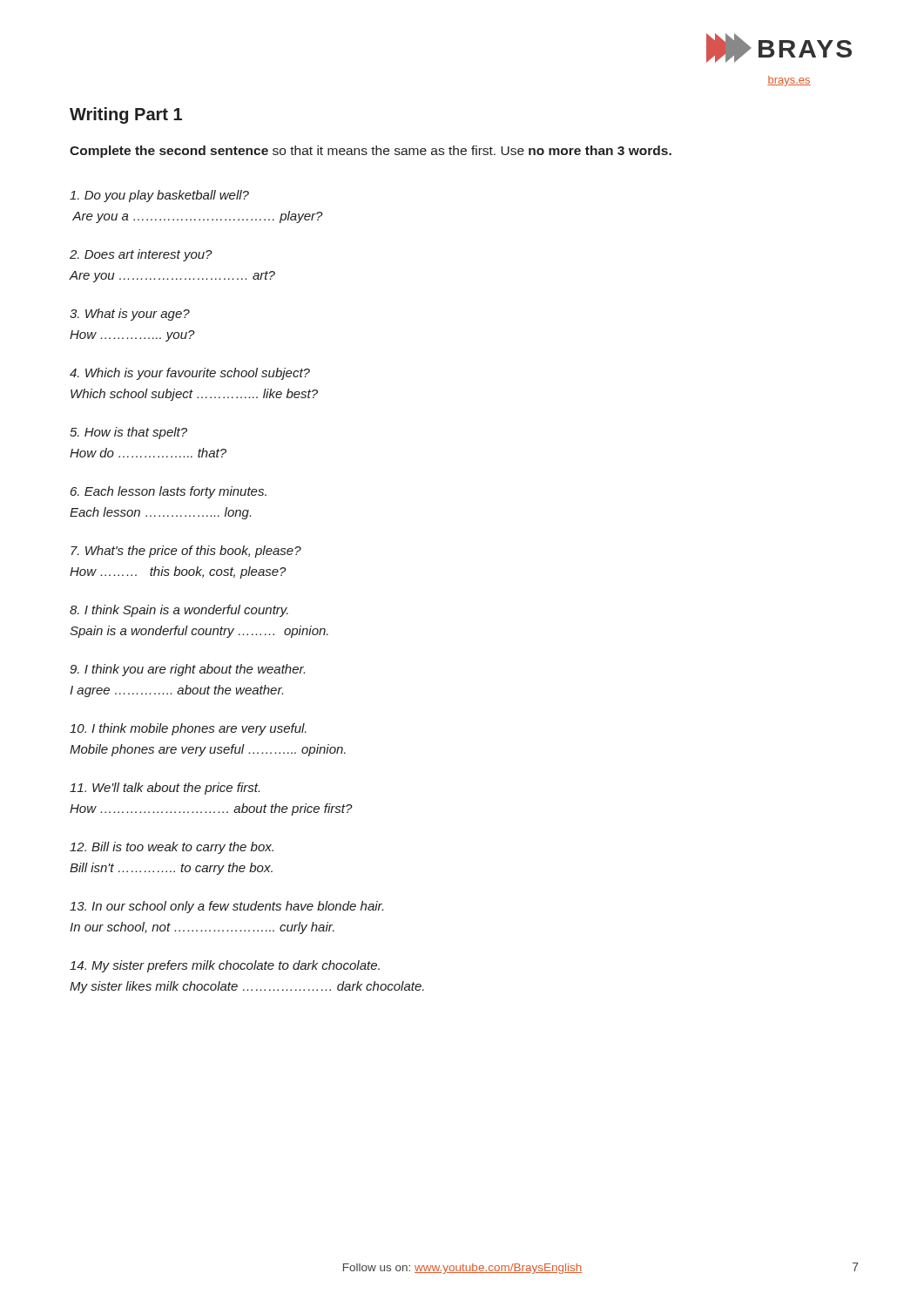Locate the block of text that opens with "8. I think Spain is a"
The width and height of the screenshot is (924, 1307).
[x=179, y=611]
